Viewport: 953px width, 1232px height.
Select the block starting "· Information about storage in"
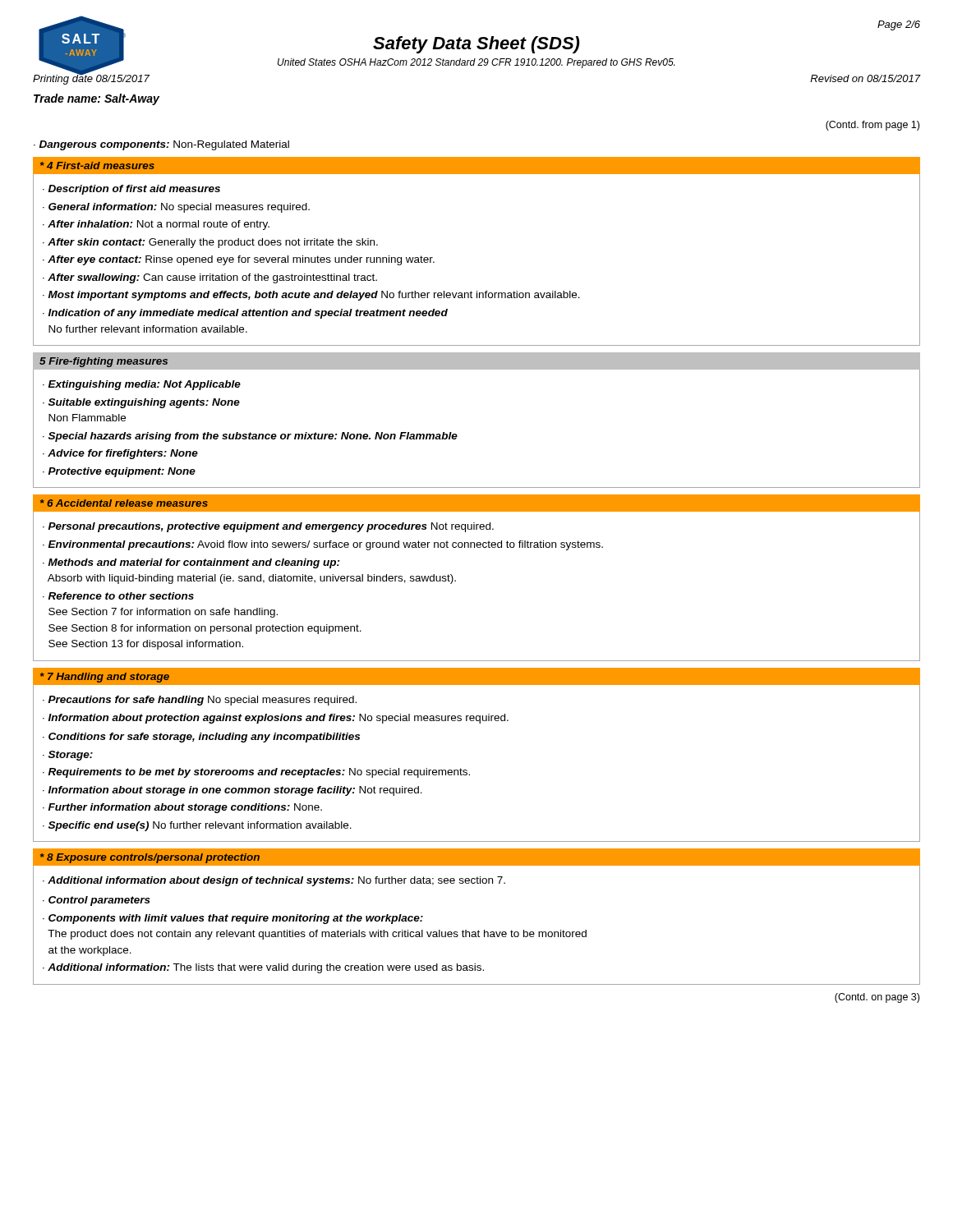[232, 789]
